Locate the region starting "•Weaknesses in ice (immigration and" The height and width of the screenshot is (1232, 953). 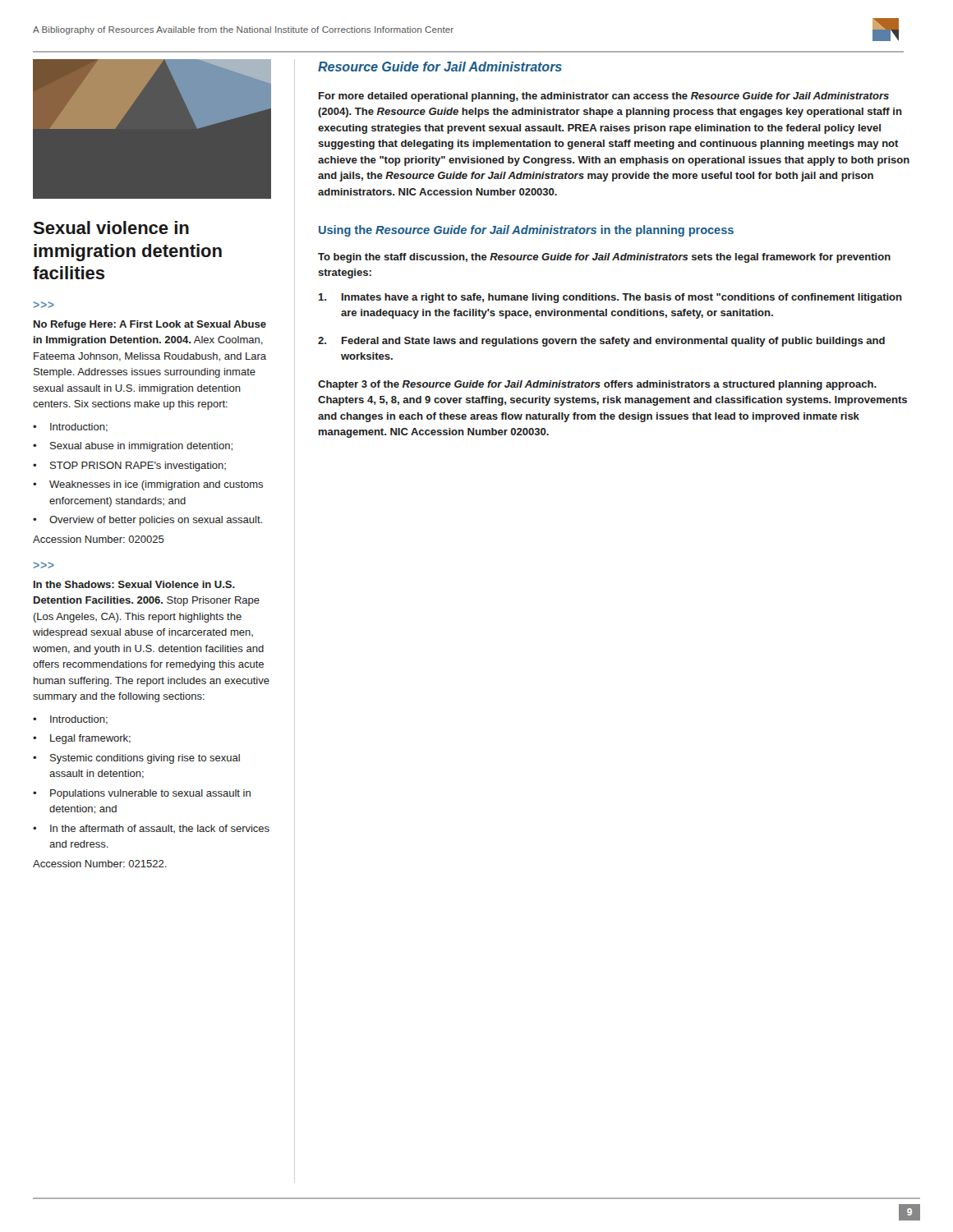152,492
